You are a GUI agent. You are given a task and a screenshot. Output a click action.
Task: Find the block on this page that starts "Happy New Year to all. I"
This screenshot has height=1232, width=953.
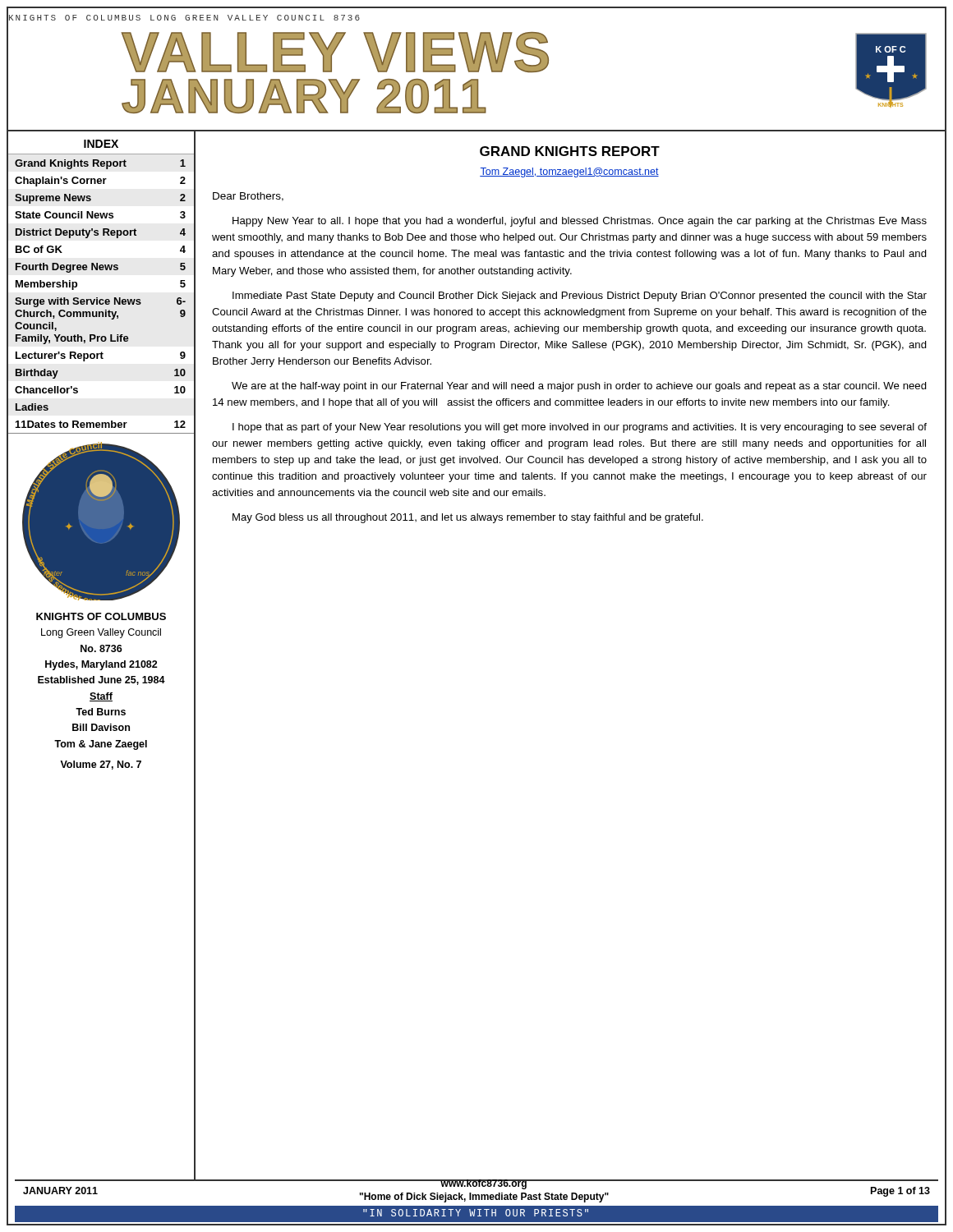coord(569,246)
